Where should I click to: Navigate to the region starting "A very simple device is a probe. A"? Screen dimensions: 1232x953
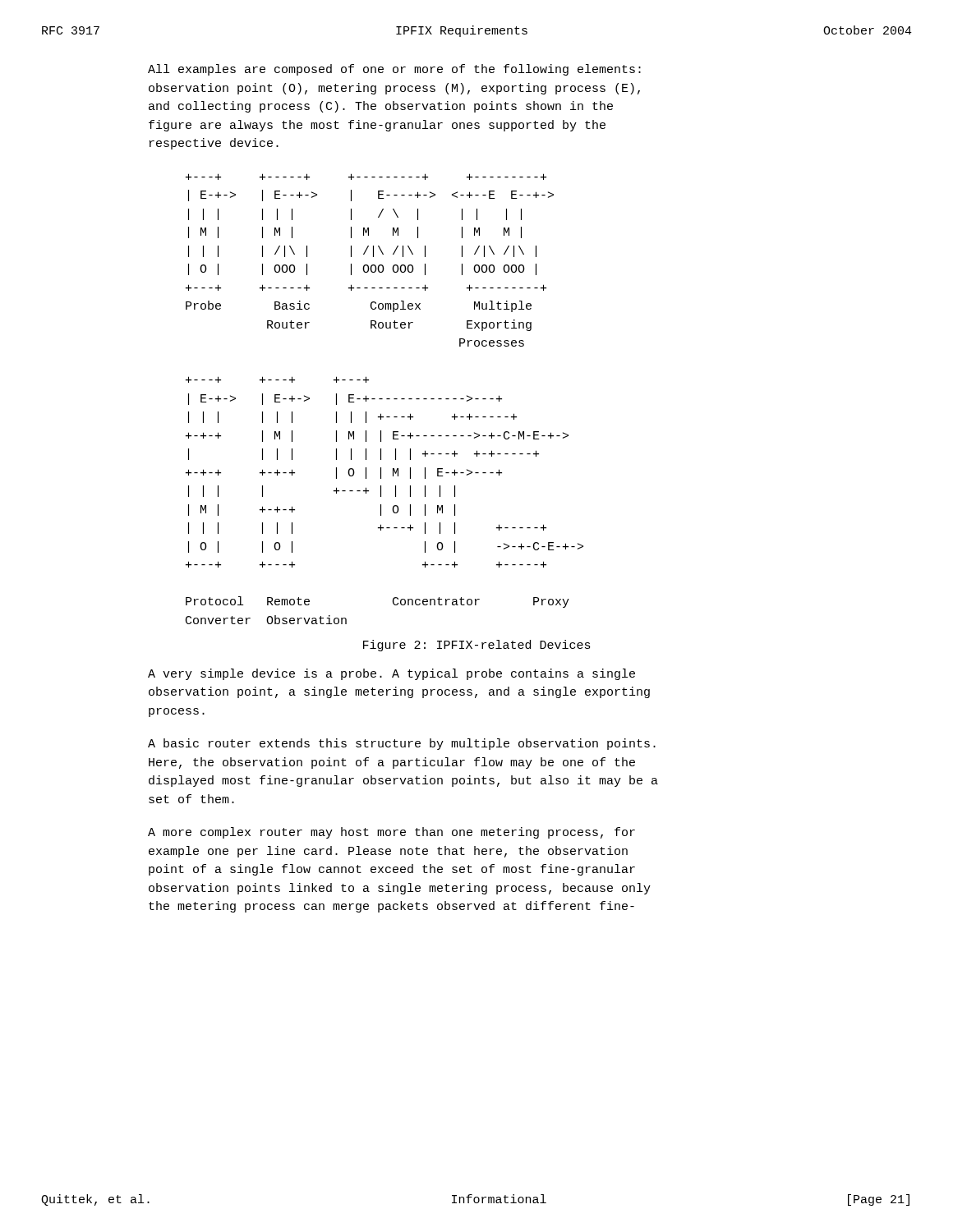click(399, 693)
